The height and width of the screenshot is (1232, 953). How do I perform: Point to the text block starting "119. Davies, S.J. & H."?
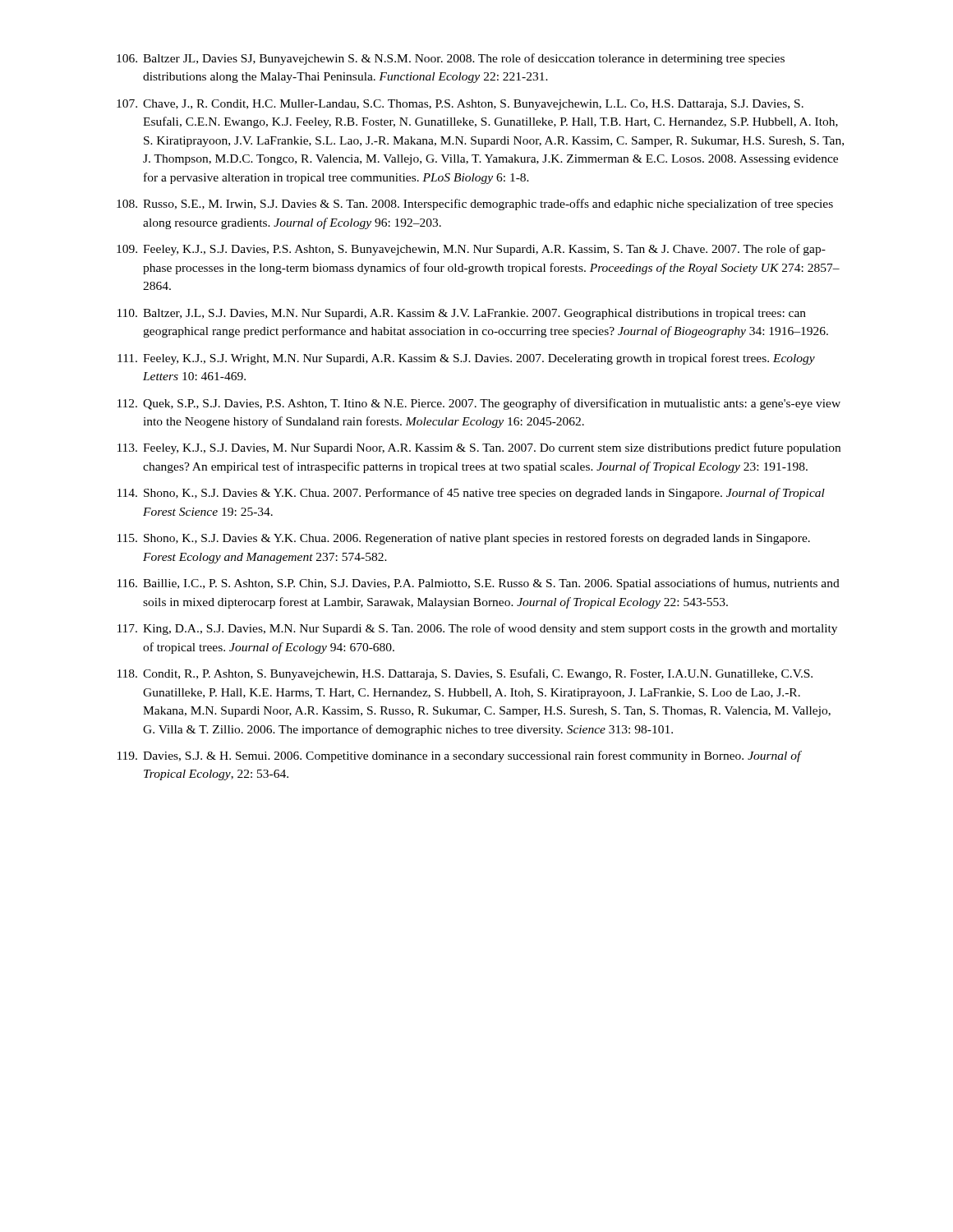[476, 765]
